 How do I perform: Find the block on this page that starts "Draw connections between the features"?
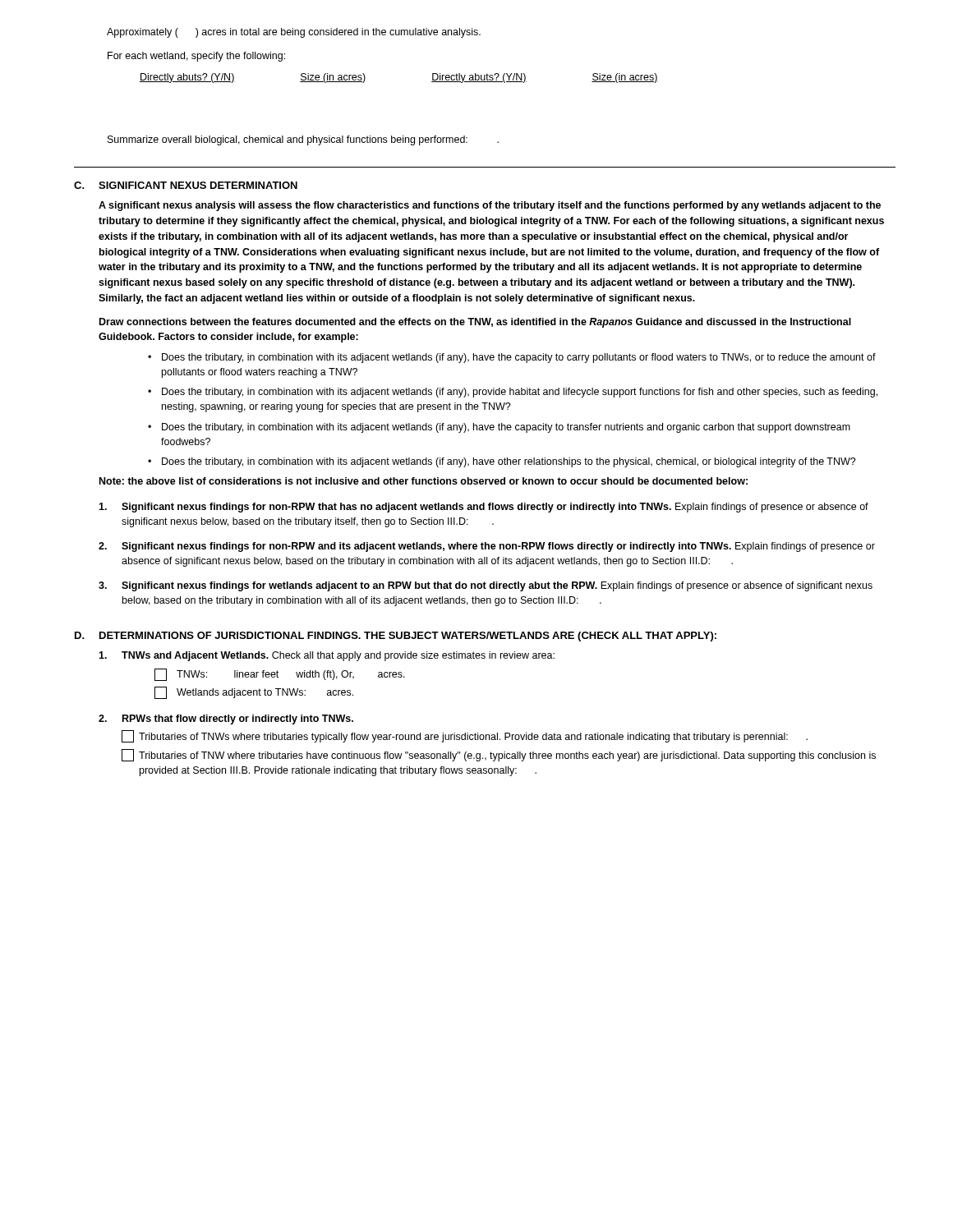tap(475, 329)
